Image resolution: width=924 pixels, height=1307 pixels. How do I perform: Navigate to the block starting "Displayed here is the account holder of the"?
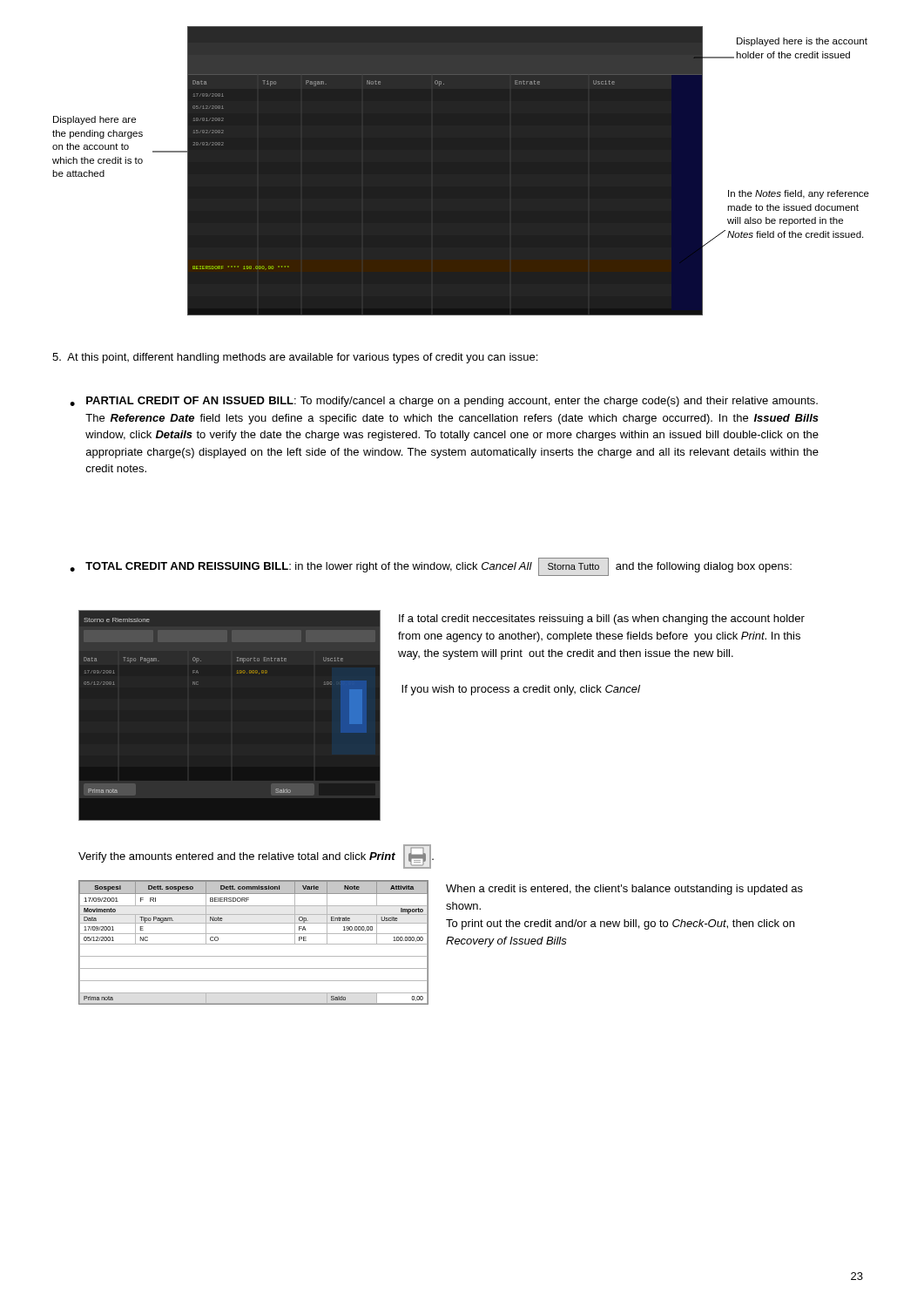pyautogui.click(x=802, y=48)
